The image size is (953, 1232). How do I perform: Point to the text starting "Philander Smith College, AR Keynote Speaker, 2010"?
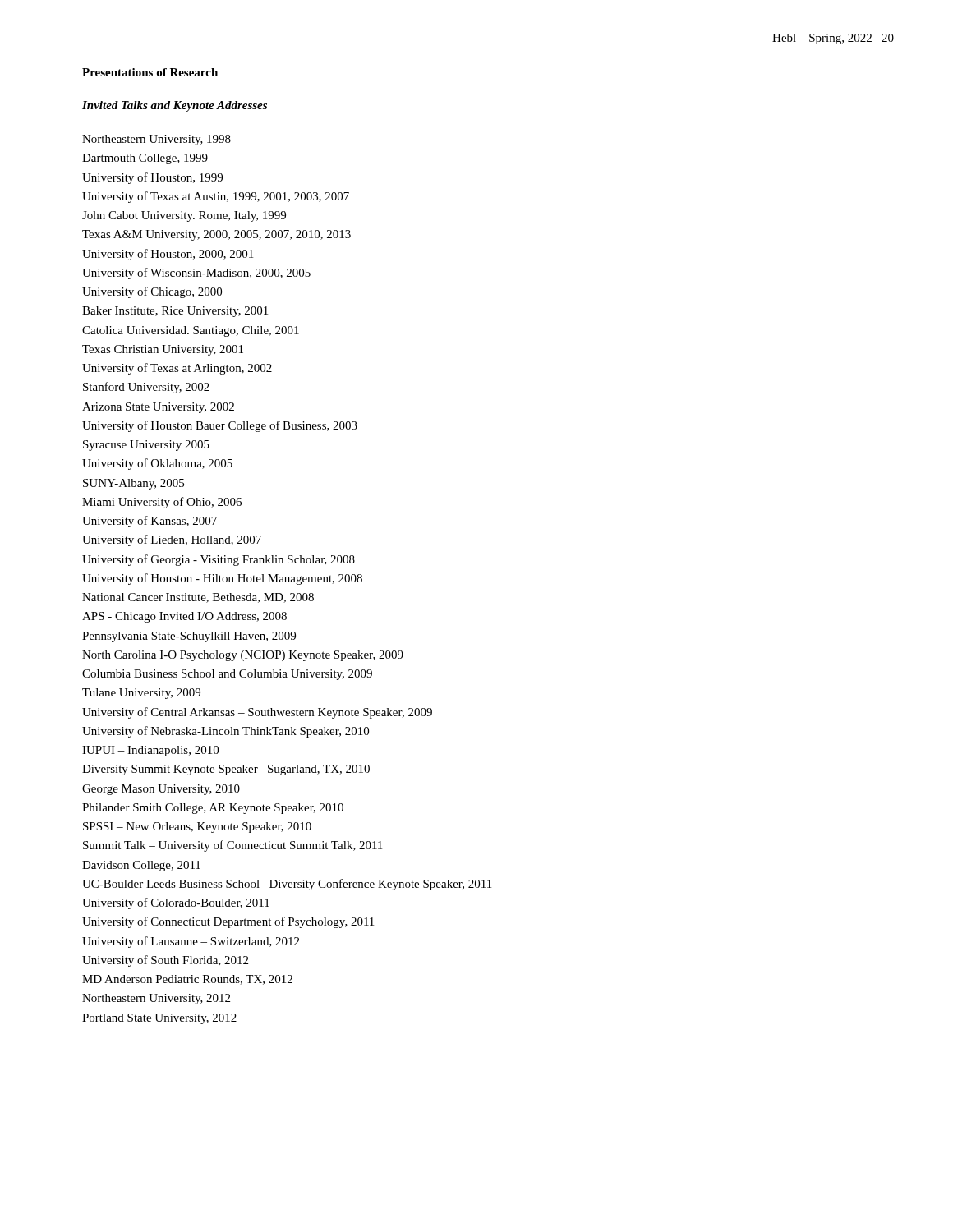tap(213, 807)
